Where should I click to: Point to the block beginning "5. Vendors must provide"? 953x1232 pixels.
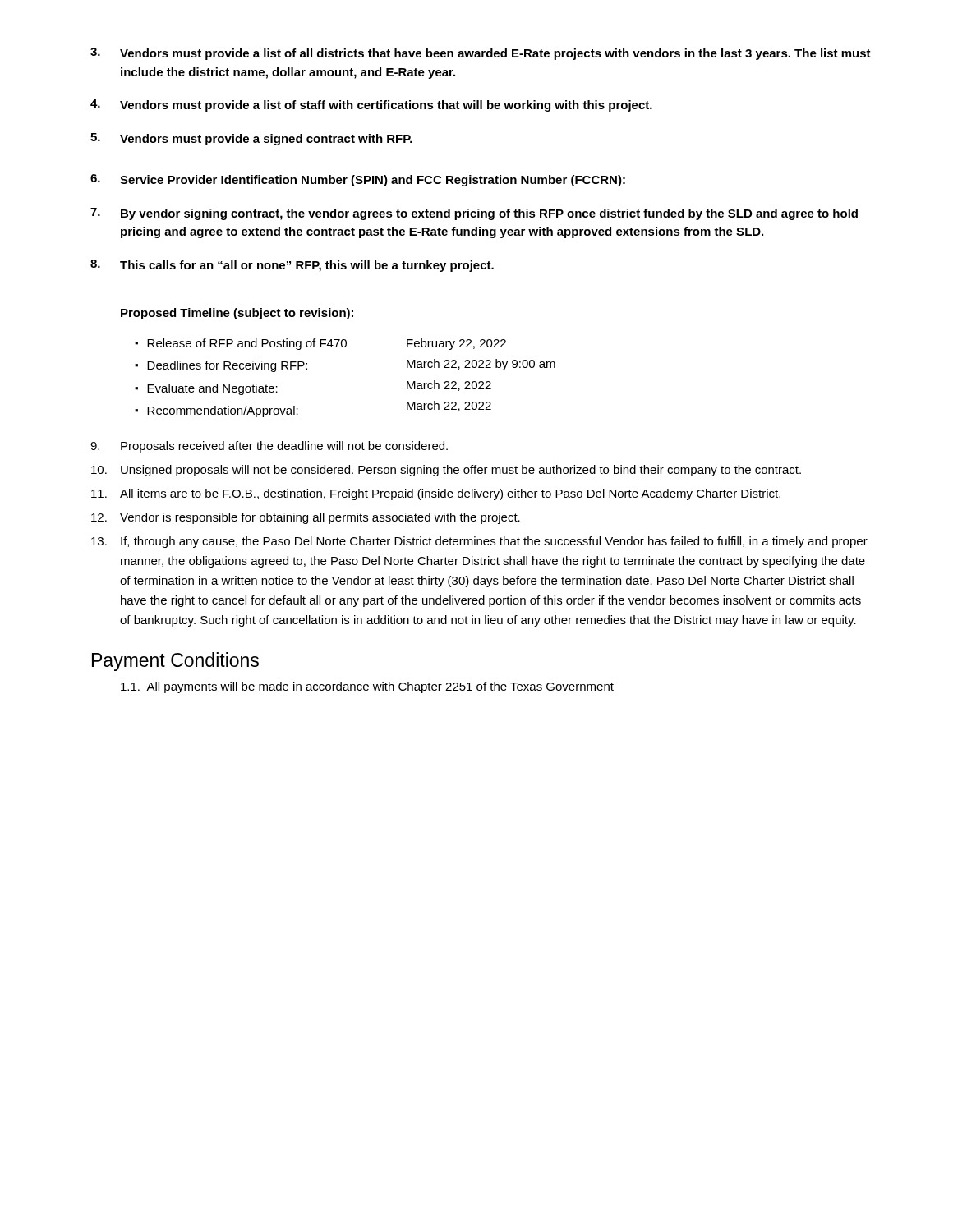tap(252, 139)
